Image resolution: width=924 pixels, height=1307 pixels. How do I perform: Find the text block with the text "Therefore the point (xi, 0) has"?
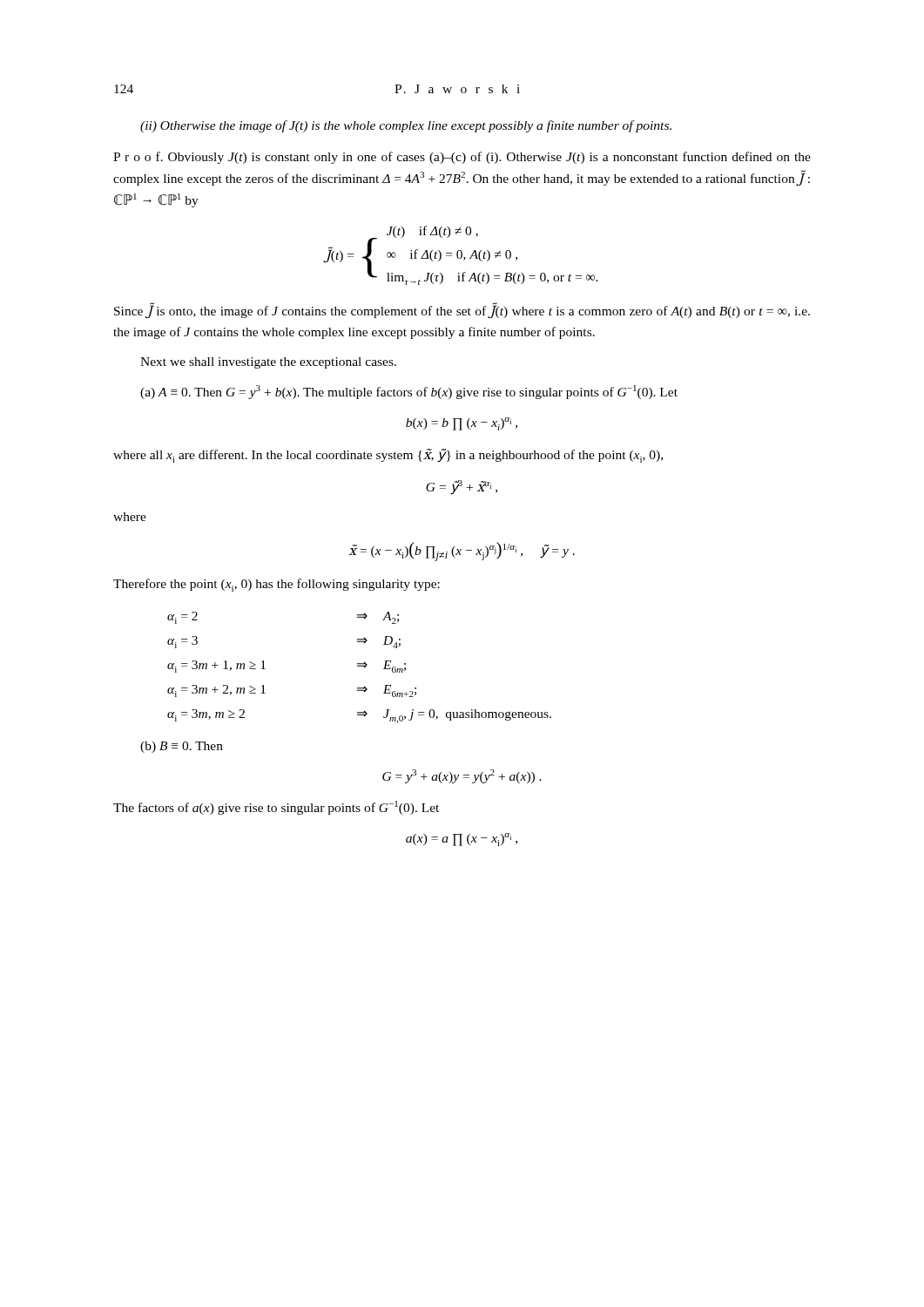coord(277,585)
